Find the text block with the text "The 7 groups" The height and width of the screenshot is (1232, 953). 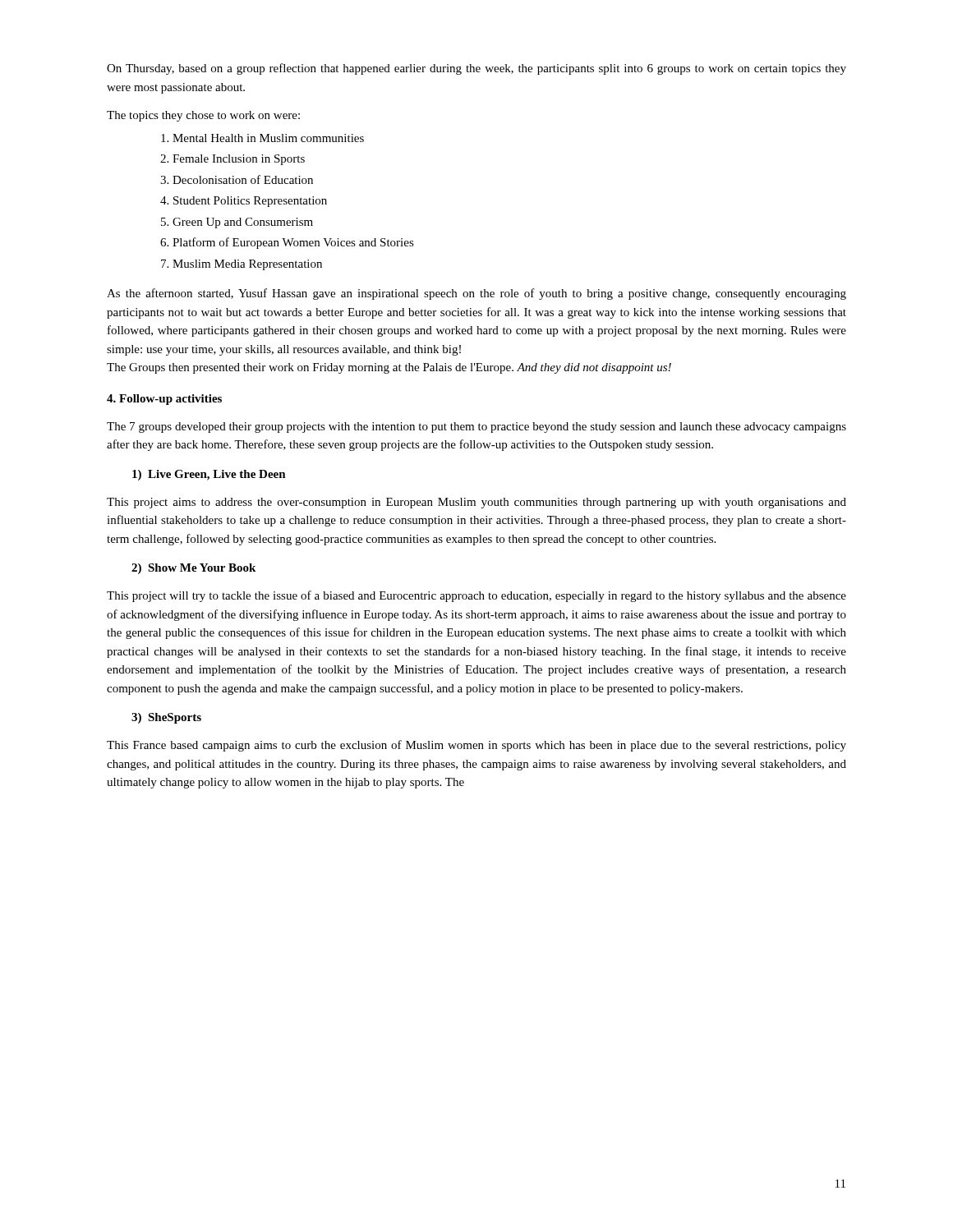476,435
